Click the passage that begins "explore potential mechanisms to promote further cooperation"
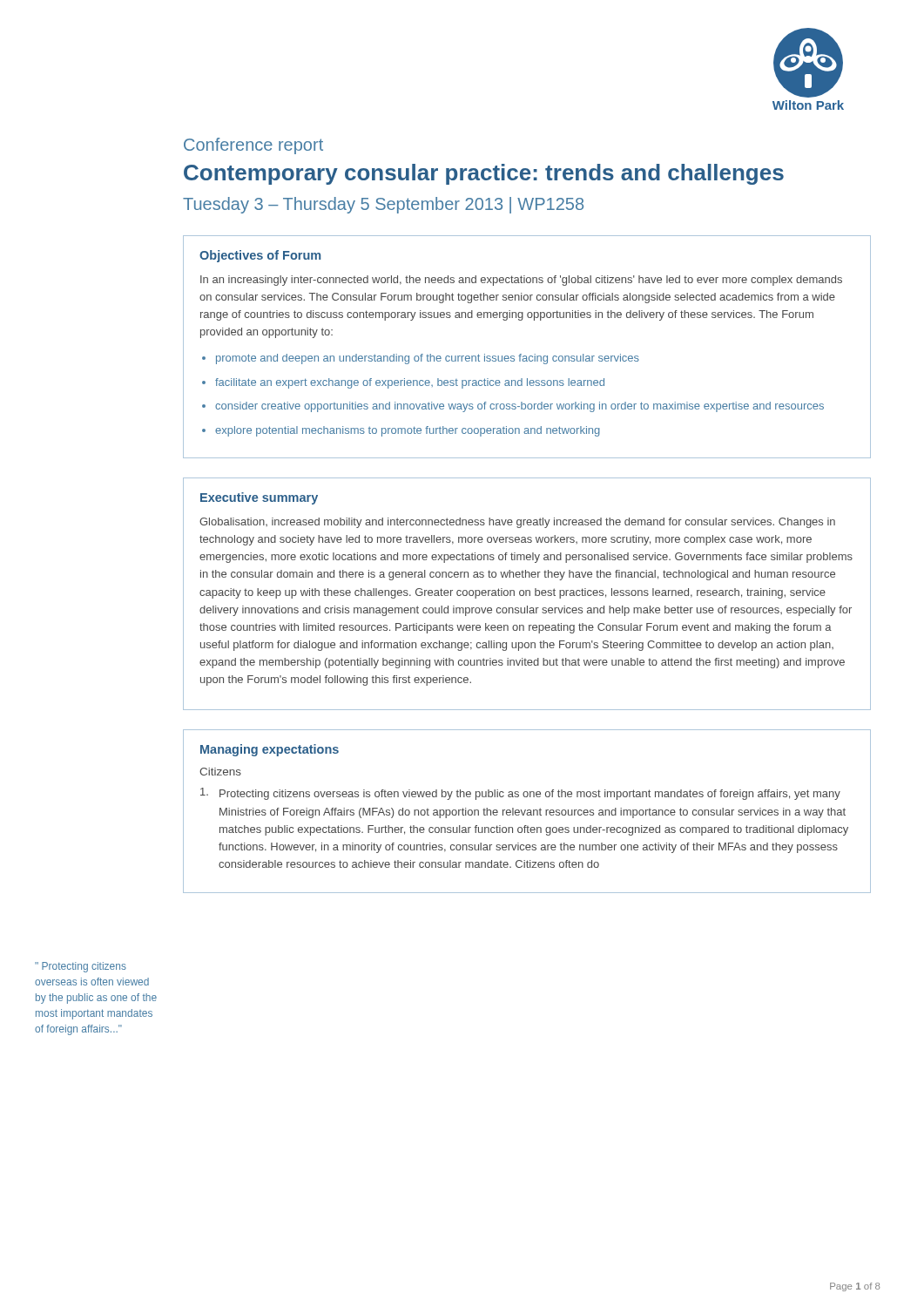Viewport: 924px width, 1307px height. (408, 430)
